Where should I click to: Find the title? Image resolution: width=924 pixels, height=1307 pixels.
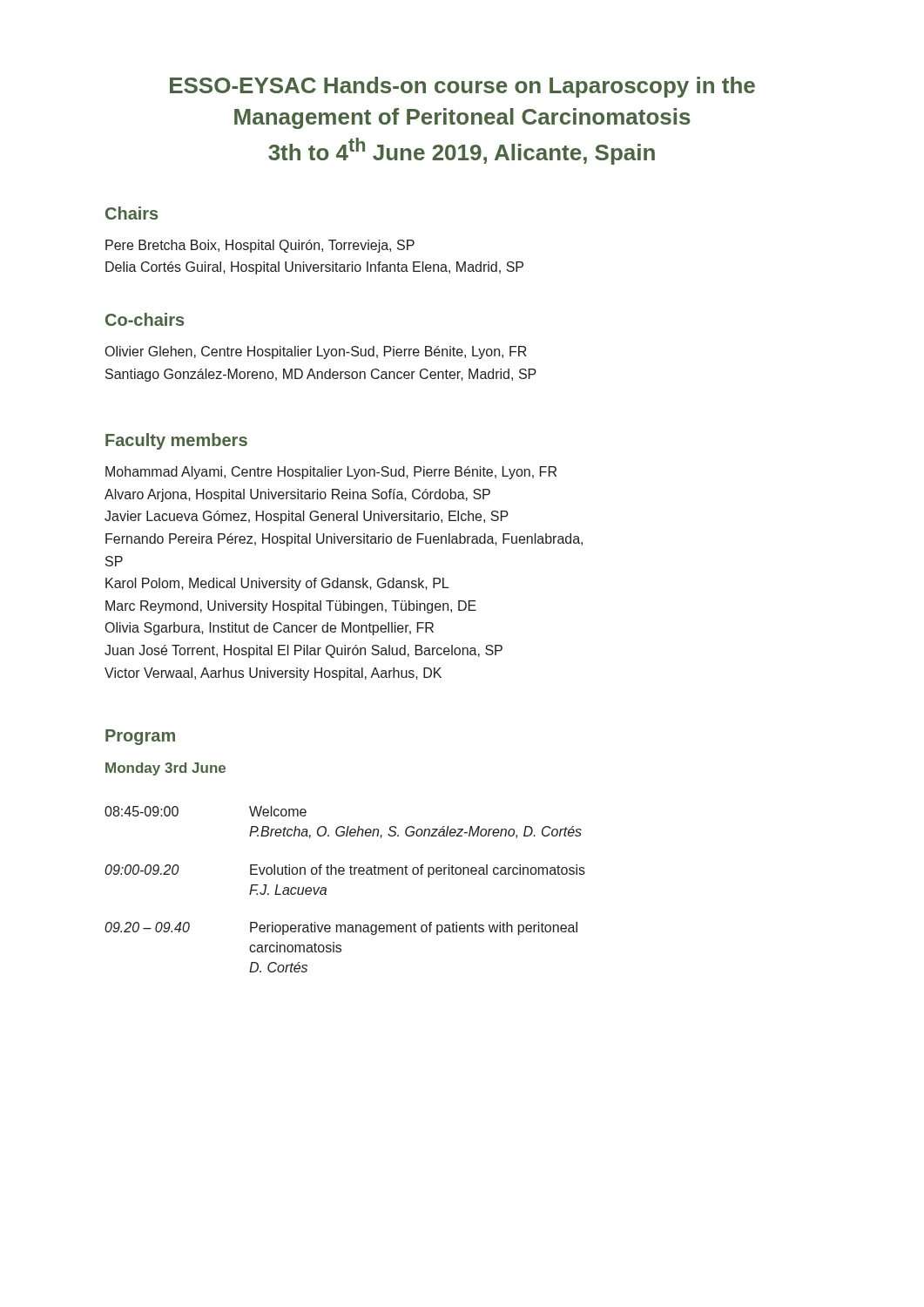pos(462,119)
